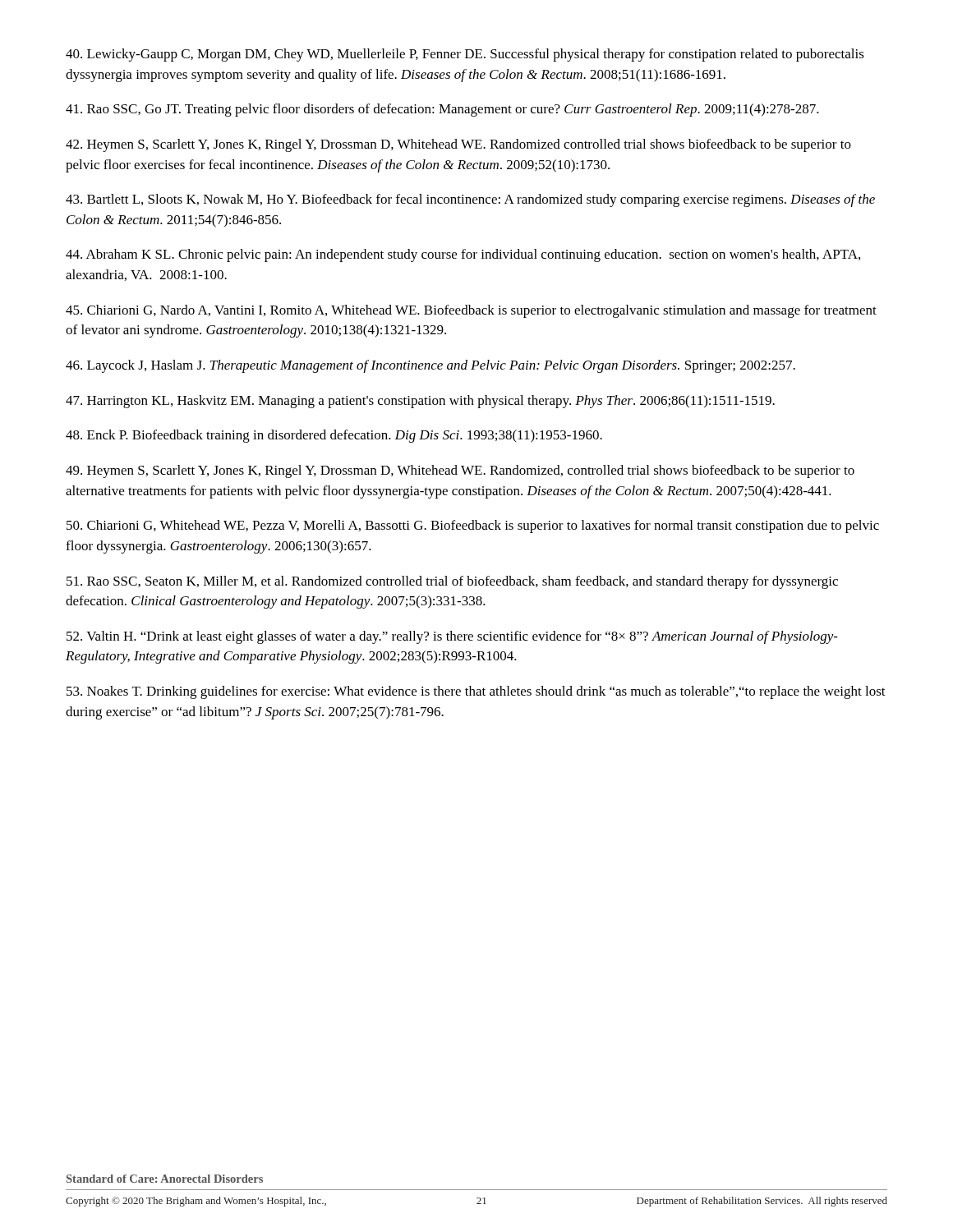Point to the text starting "48. Enck P. Biofeedback training in disordered"
The width and height of the screenshot is (953, 1232).
point(334,435)
